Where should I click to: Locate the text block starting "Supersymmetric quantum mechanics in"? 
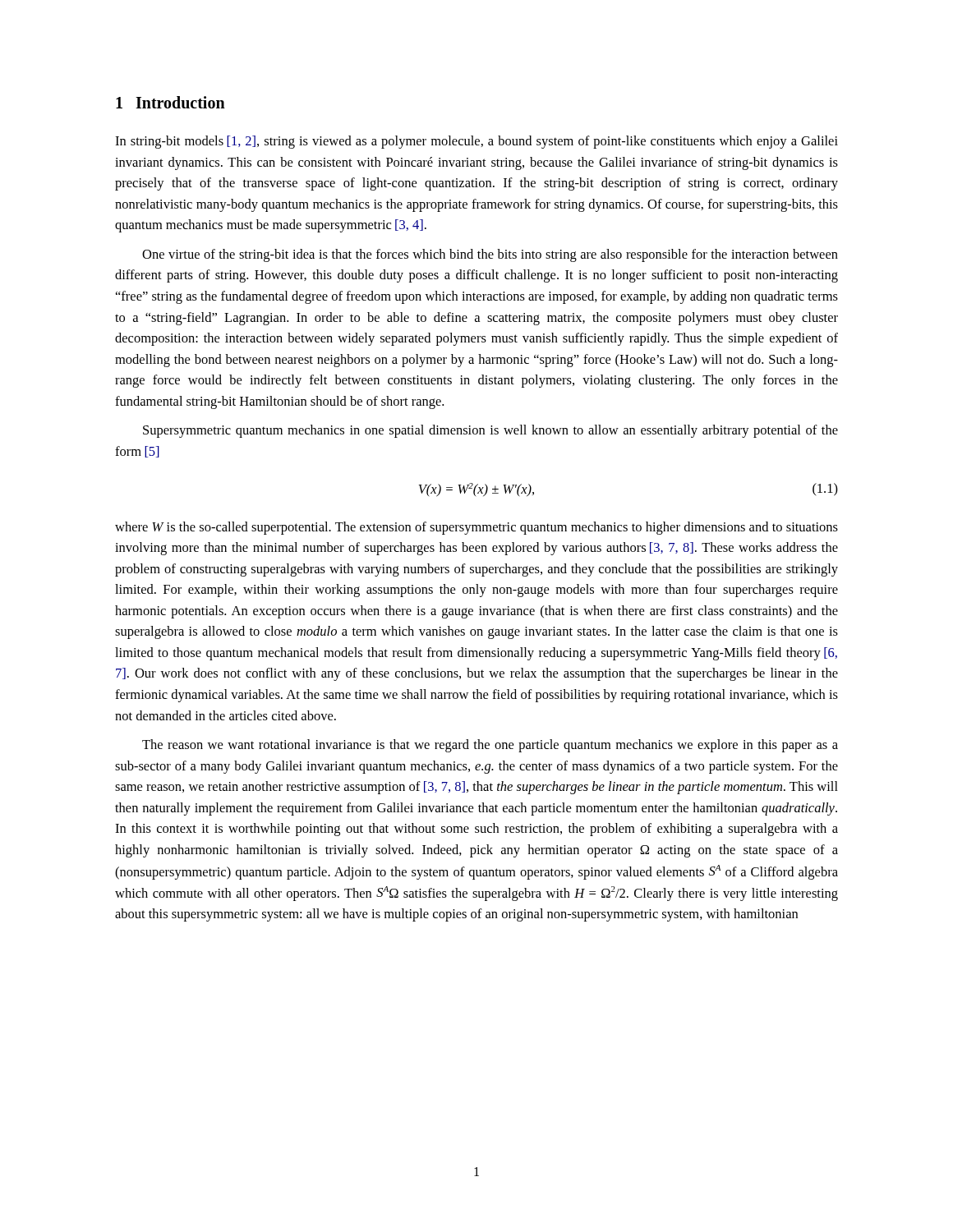click(x=476, y=441)
